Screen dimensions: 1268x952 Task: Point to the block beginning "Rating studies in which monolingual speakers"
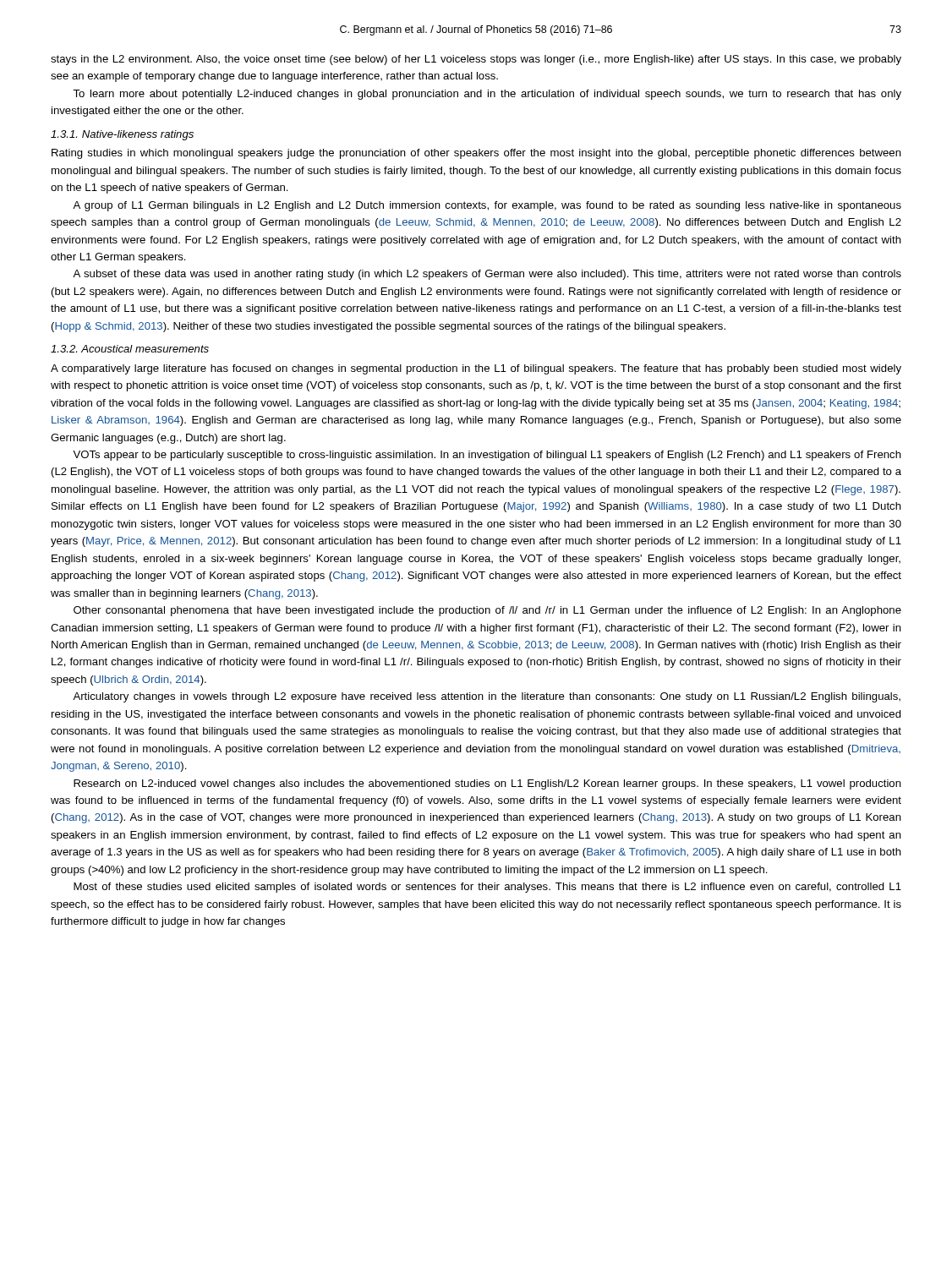click(476, 240)
